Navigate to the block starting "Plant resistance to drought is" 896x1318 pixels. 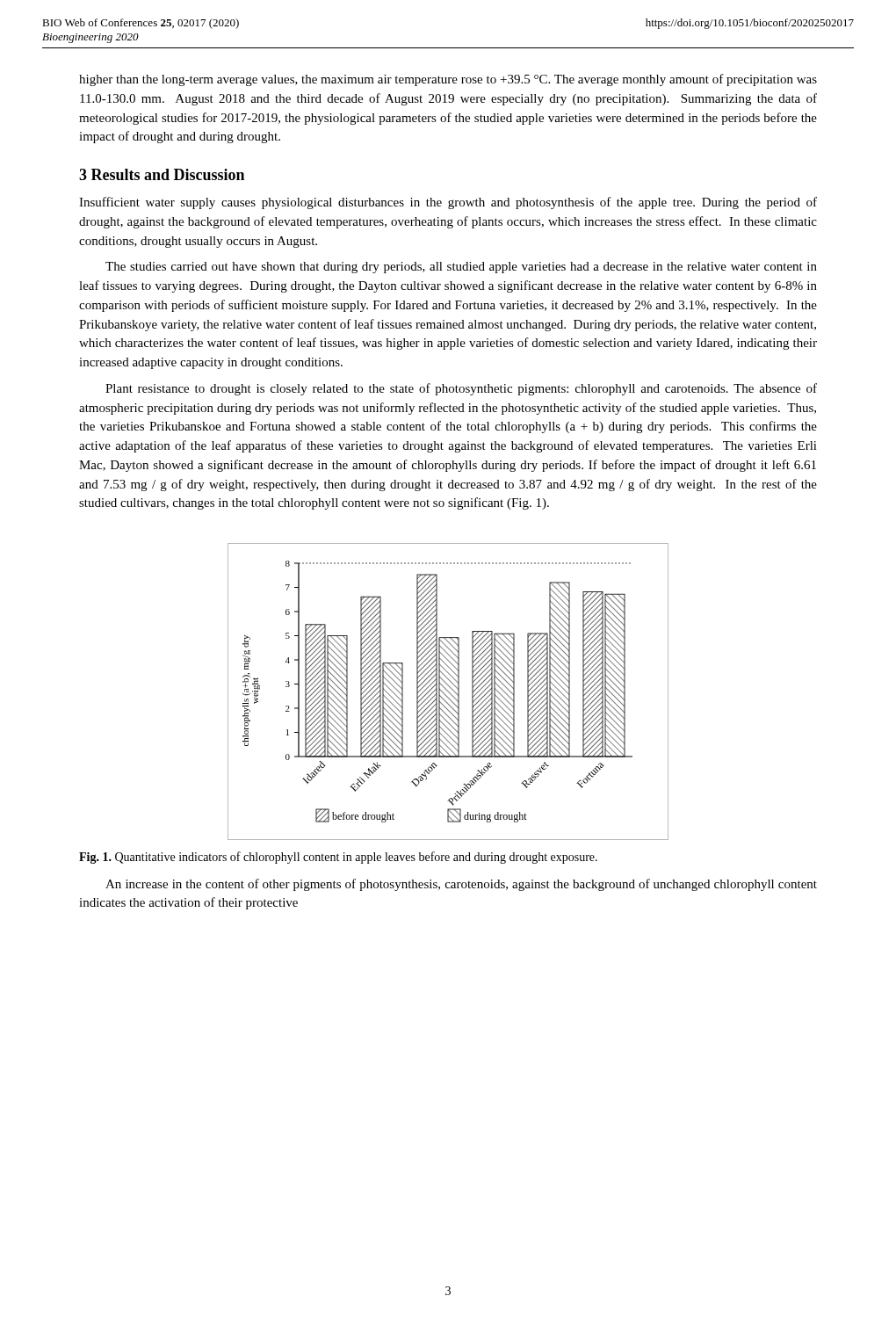point(448,445)
